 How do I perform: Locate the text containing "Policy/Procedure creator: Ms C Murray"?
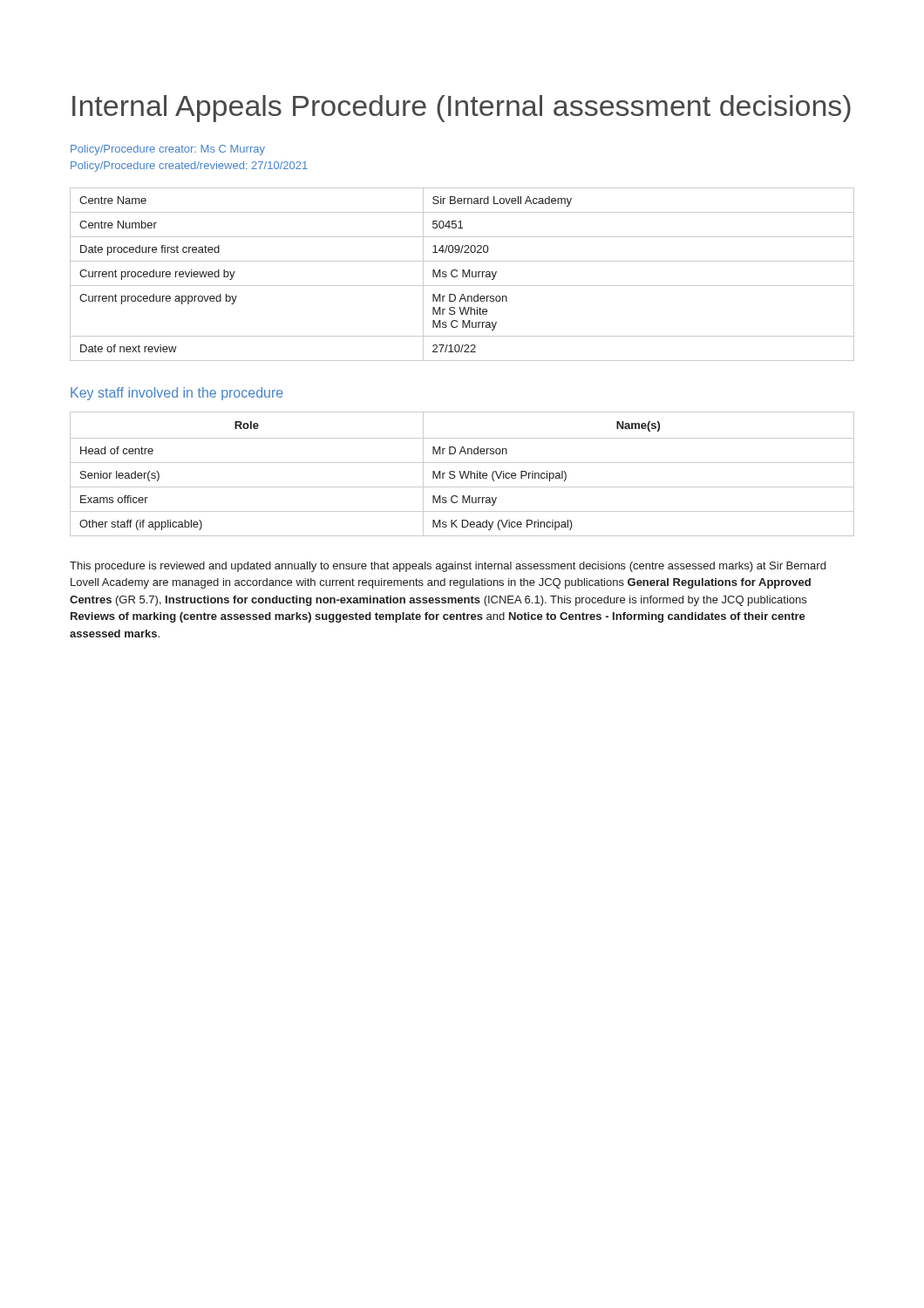point(168,150)
